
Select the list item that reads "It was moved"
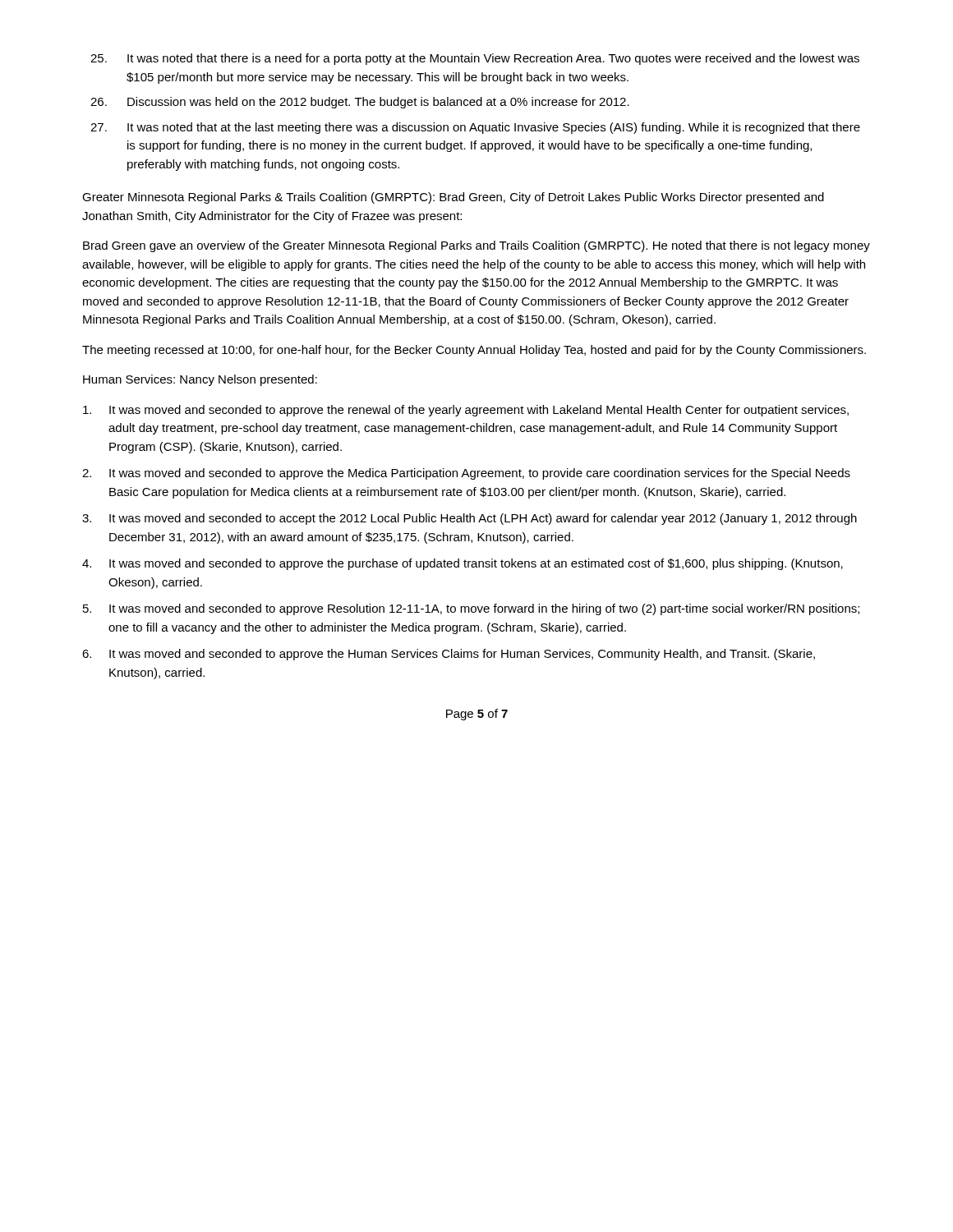pyautogui.click(x=476, y=428)
